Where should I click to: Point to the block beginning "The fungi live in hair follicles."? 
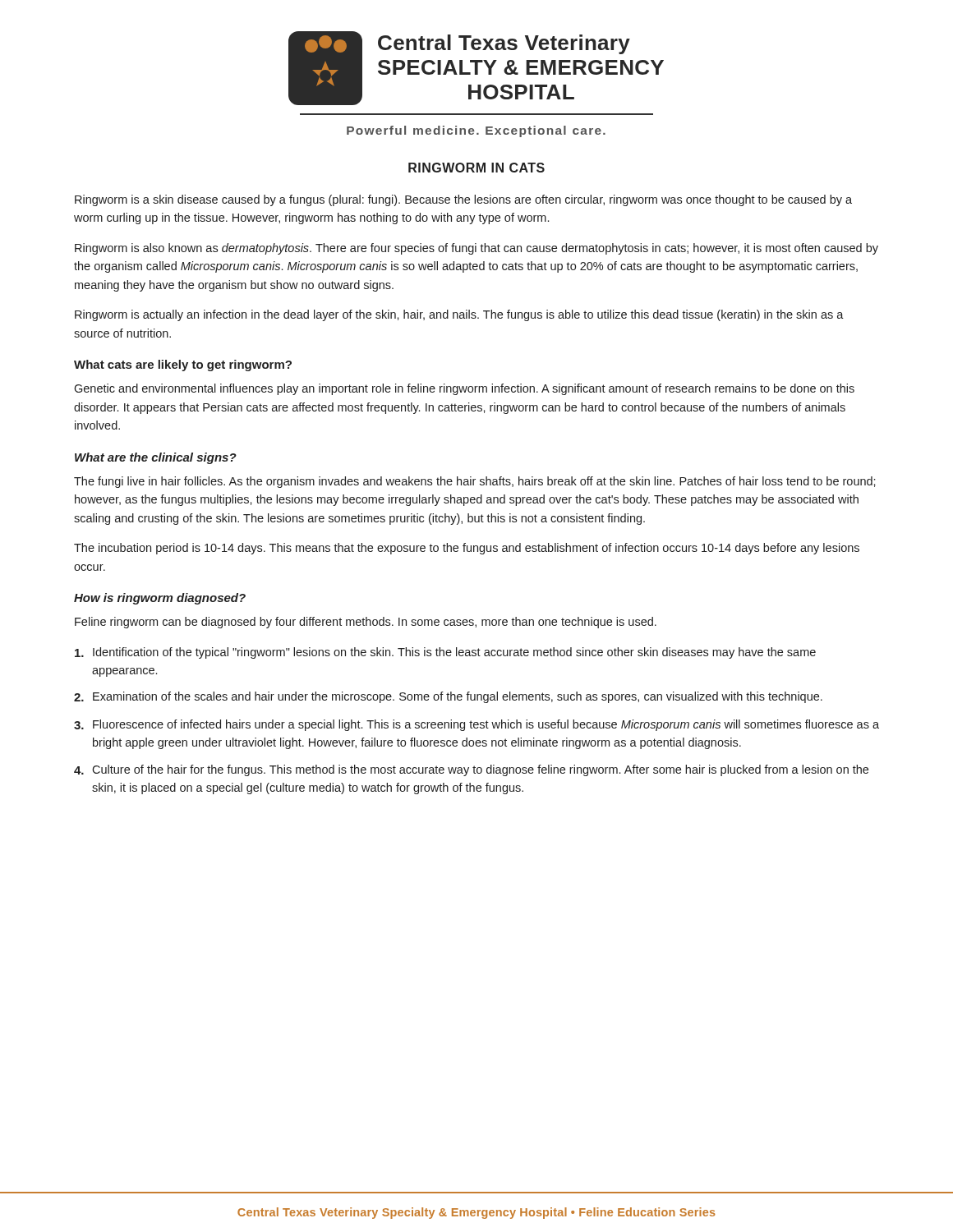(x=475, y=500)
